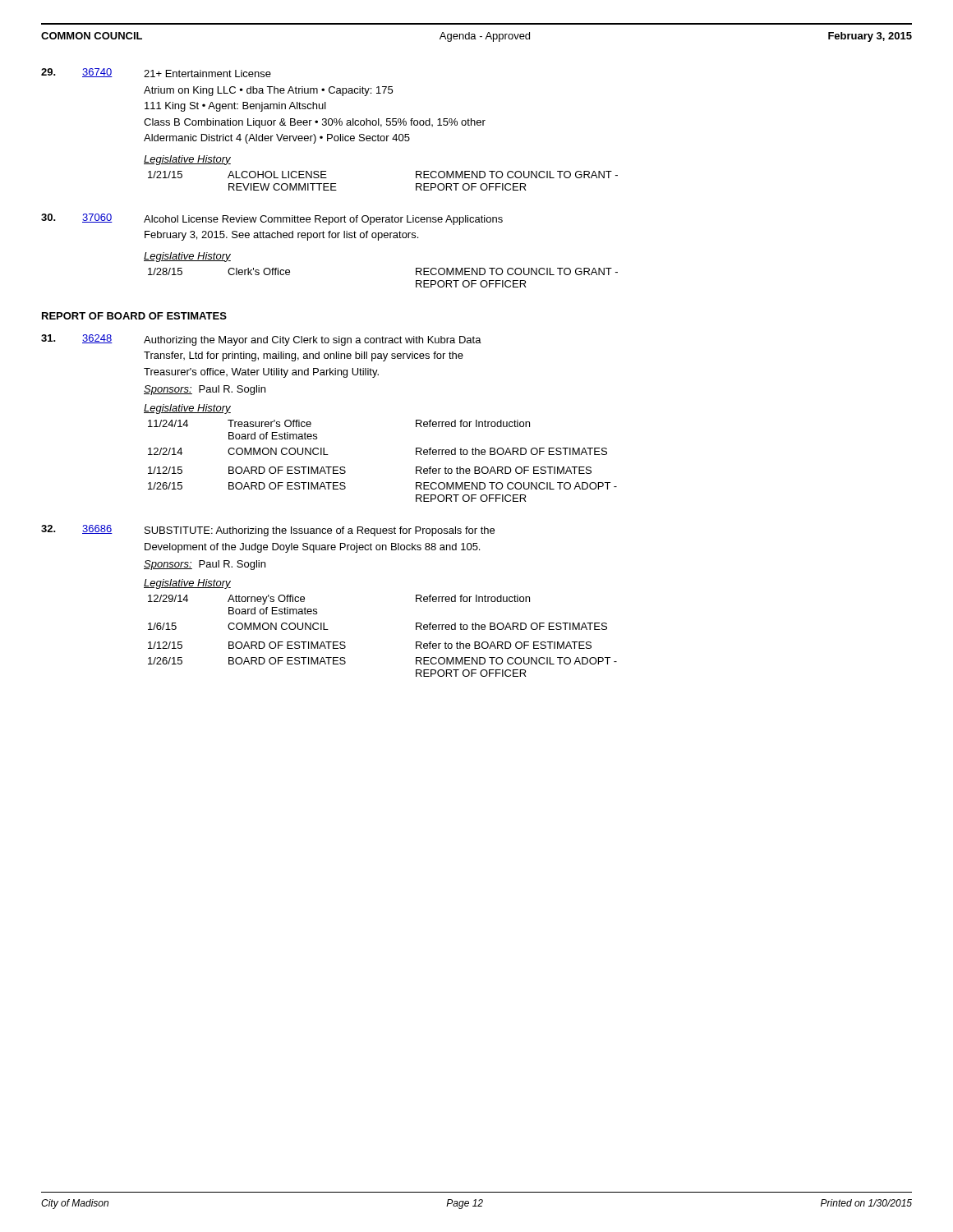Point to the passage starting "37060 Alcohol License Review Committee Report of"

272,219
